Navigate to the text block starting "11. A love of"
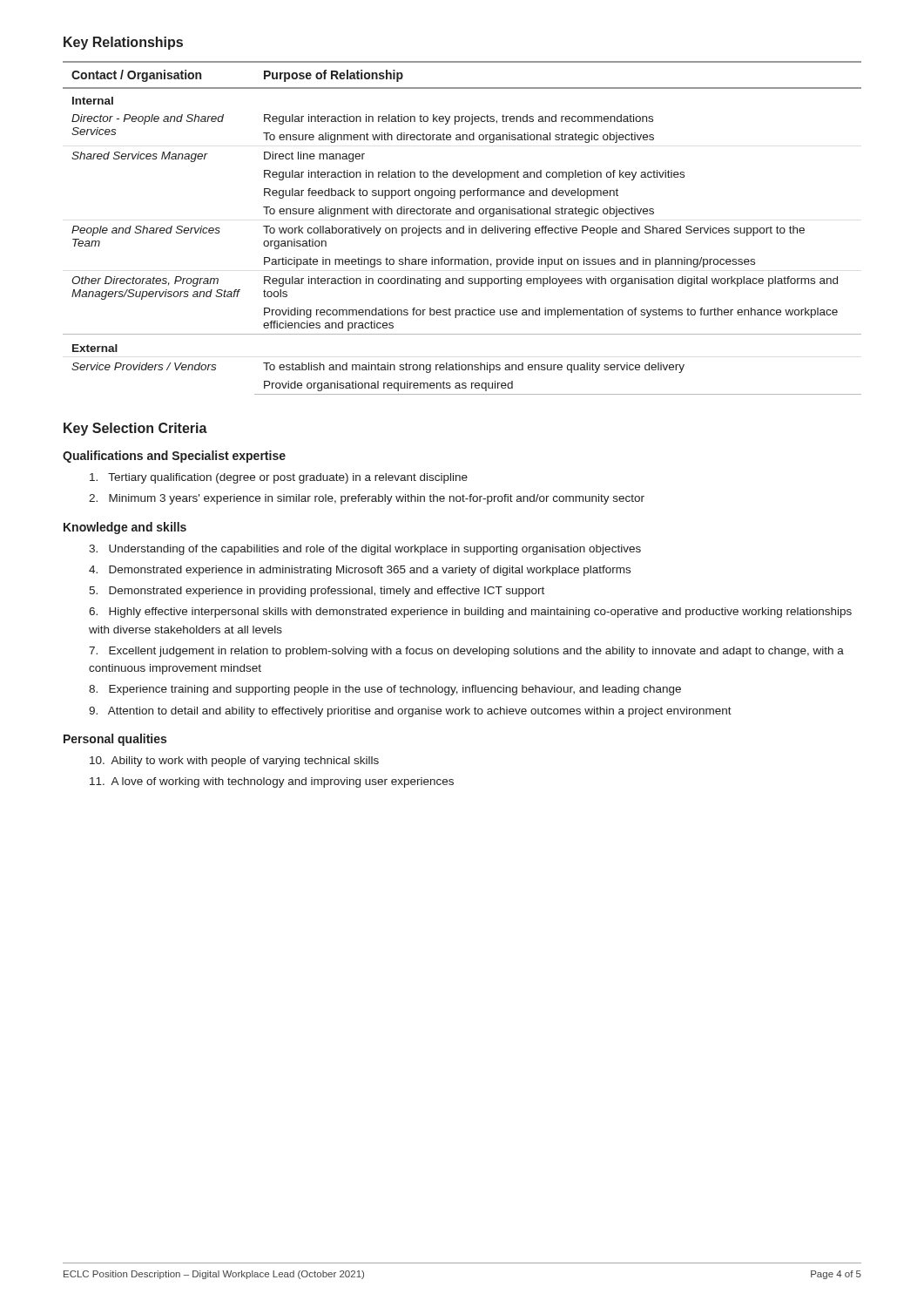Image resolution: width=924 pixels, height=1307 pixels. pyautogui.click(x=271, y=781)
